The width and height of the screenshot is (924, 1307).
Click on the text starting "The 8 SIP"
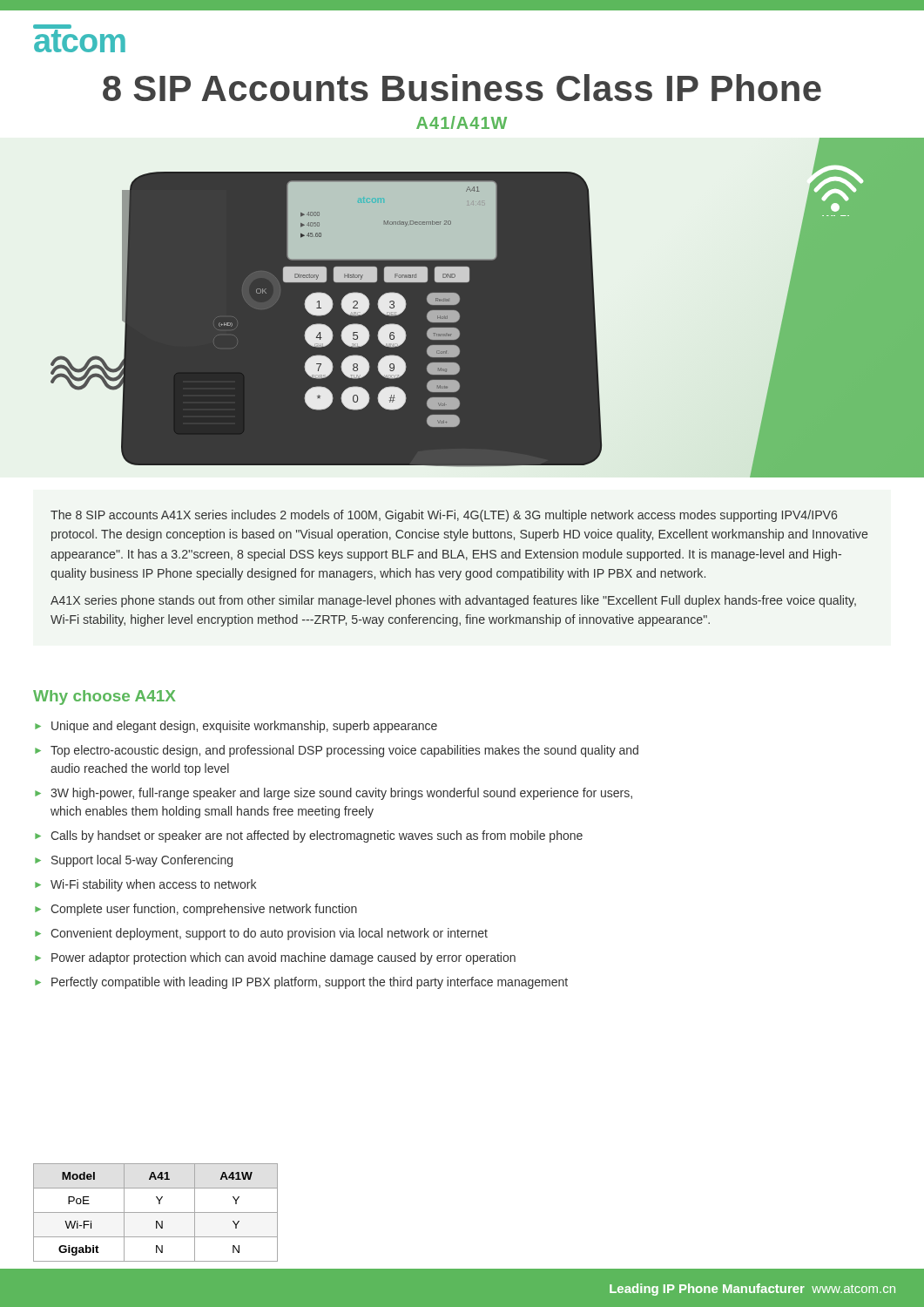pos(462,568)
